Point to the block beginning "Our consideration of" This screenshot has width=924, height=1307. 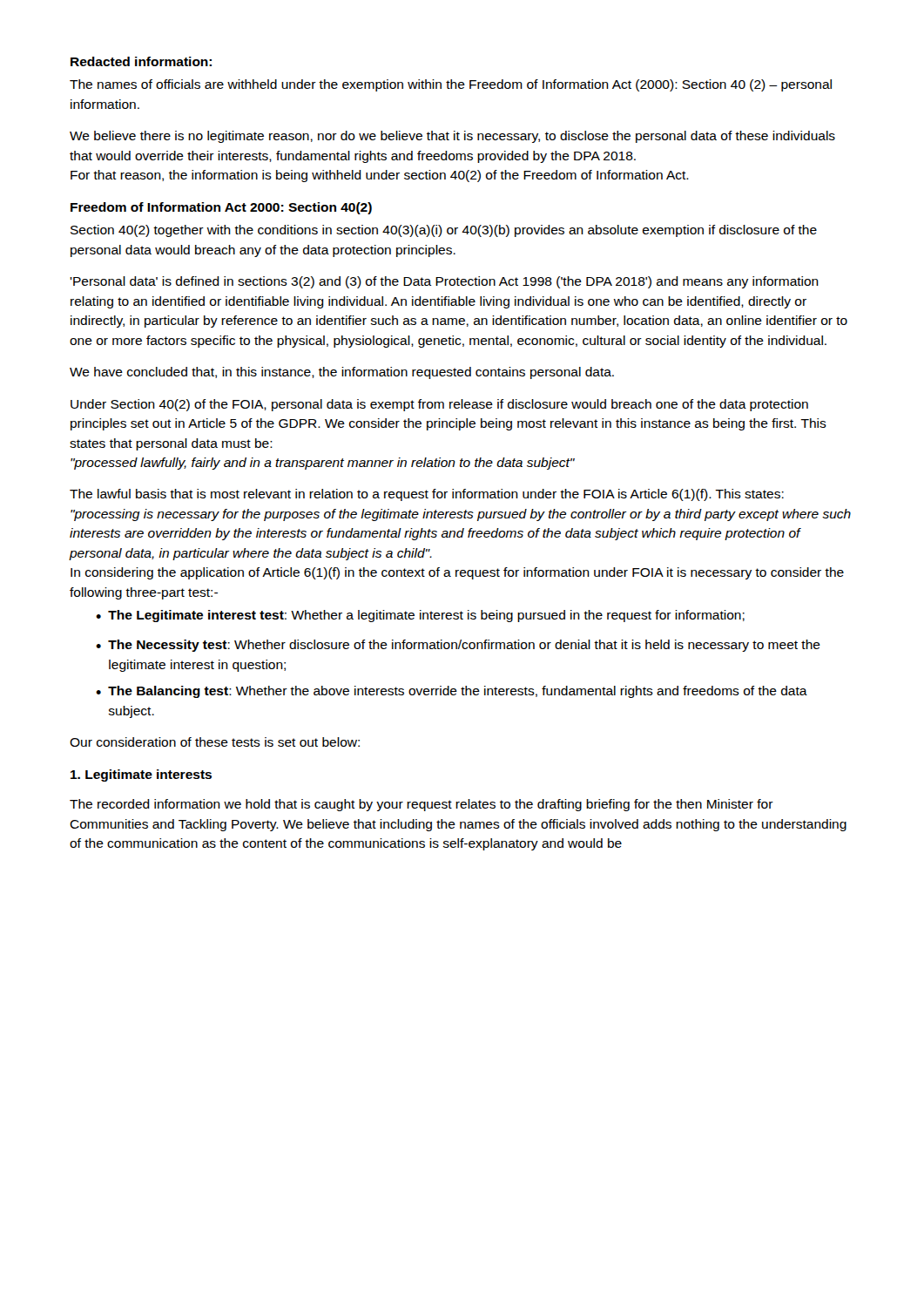(215, 742)
